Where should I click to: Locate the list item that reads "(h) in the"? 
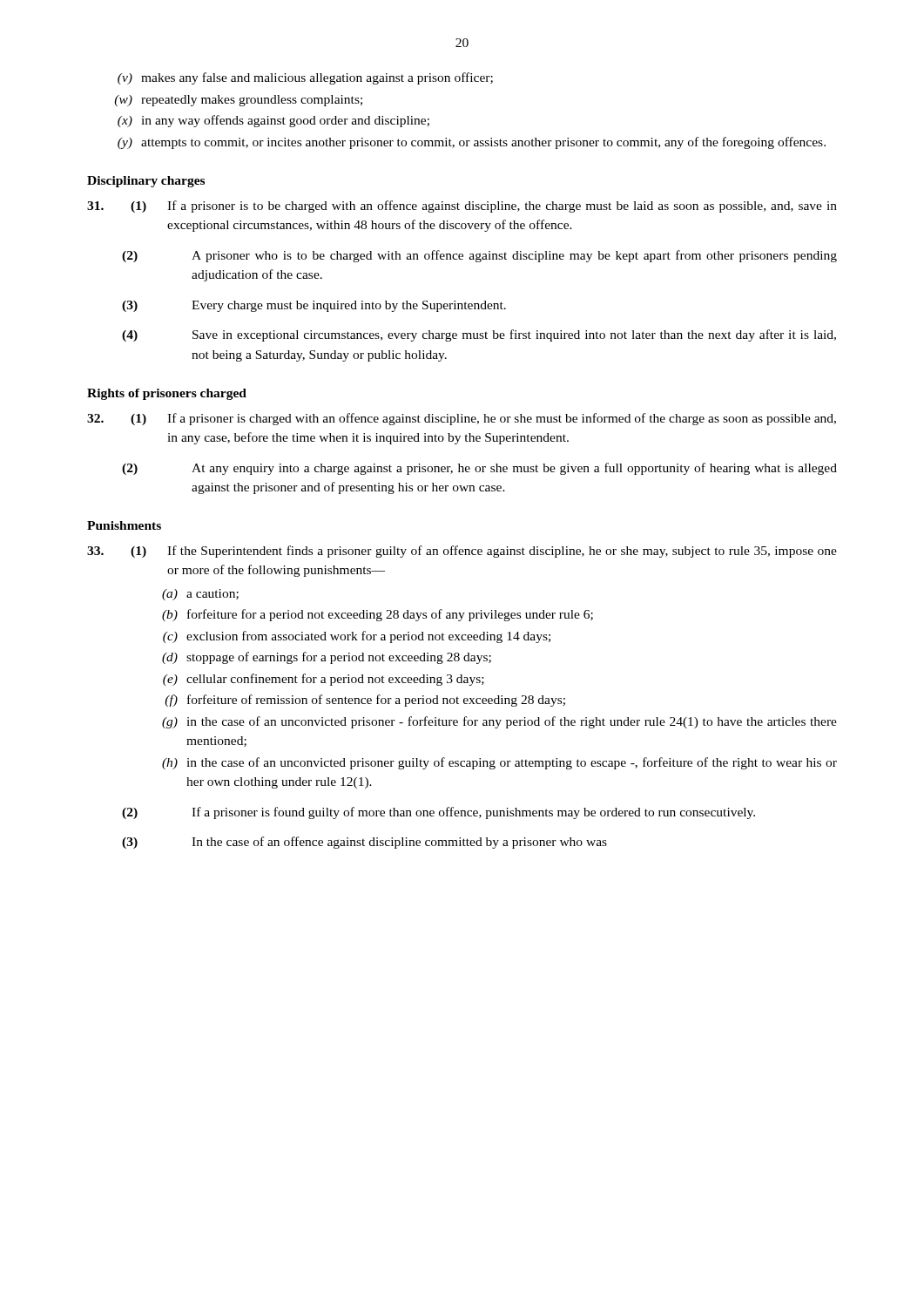pos(488,772)
